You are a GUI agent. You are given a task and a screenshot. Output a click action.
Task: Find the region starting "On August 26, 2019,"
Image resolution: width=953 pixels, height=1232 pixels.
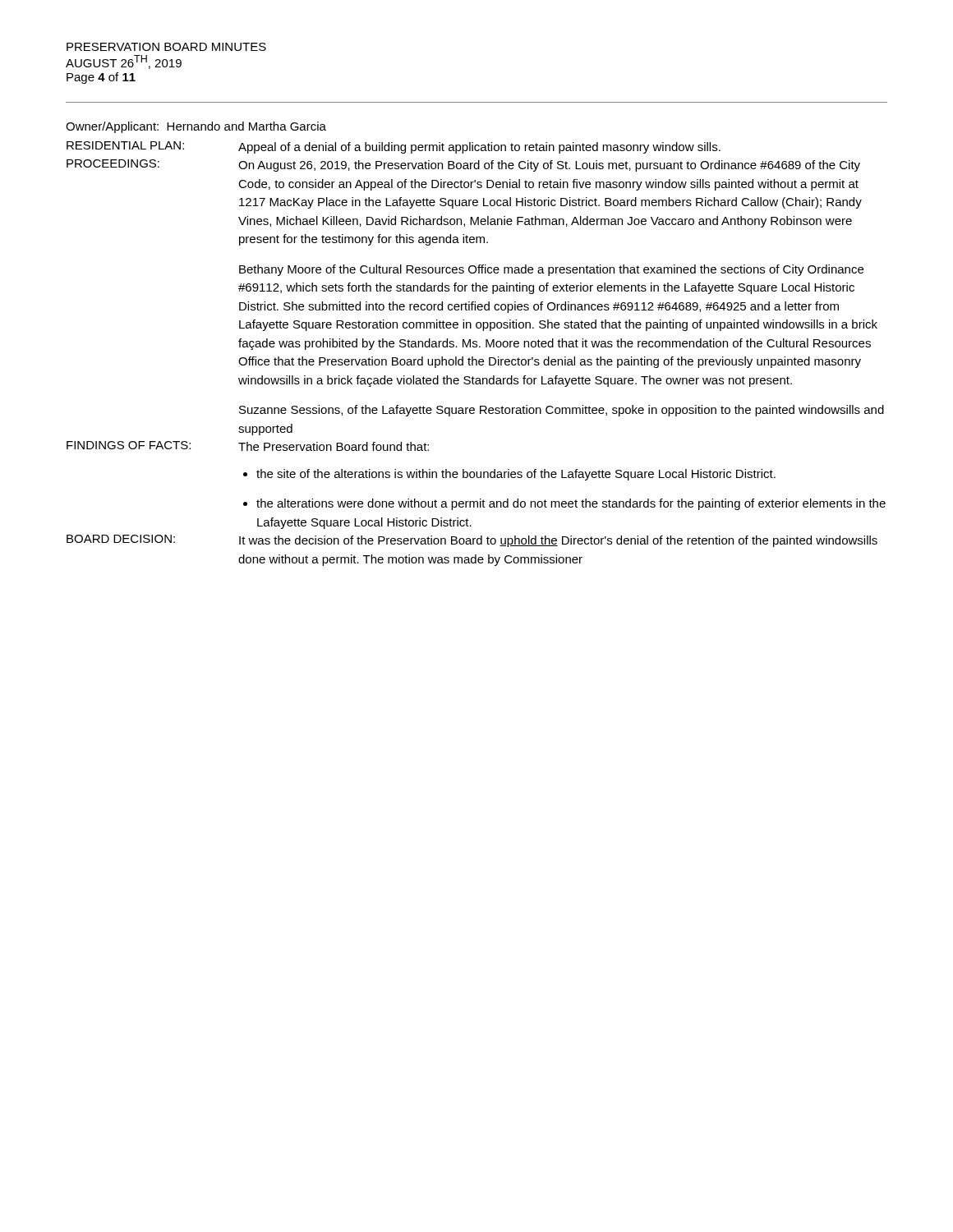[563, 297]
